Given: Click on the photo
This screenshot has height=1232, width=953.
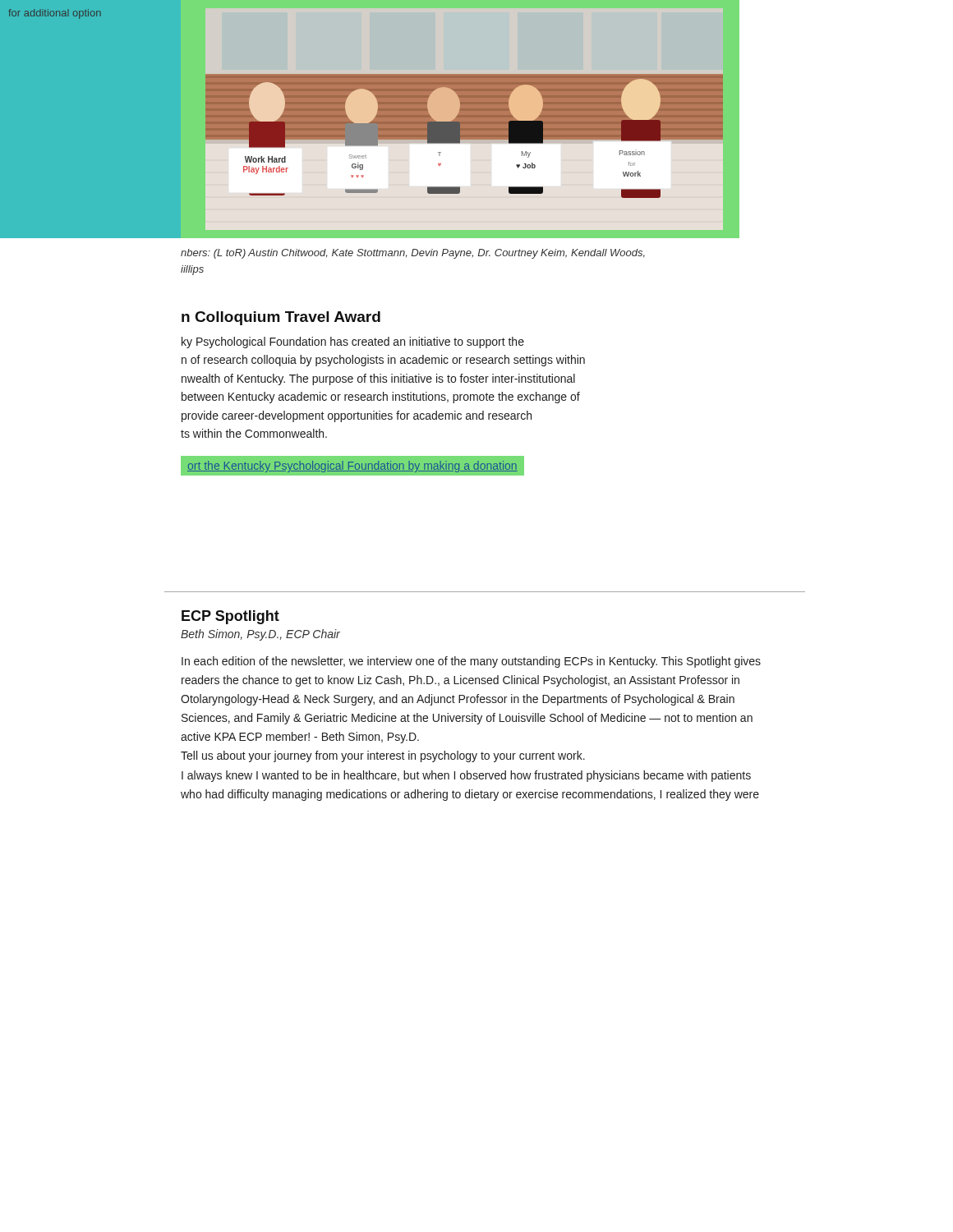Looking at the screenshot, I should pos(464,119).
